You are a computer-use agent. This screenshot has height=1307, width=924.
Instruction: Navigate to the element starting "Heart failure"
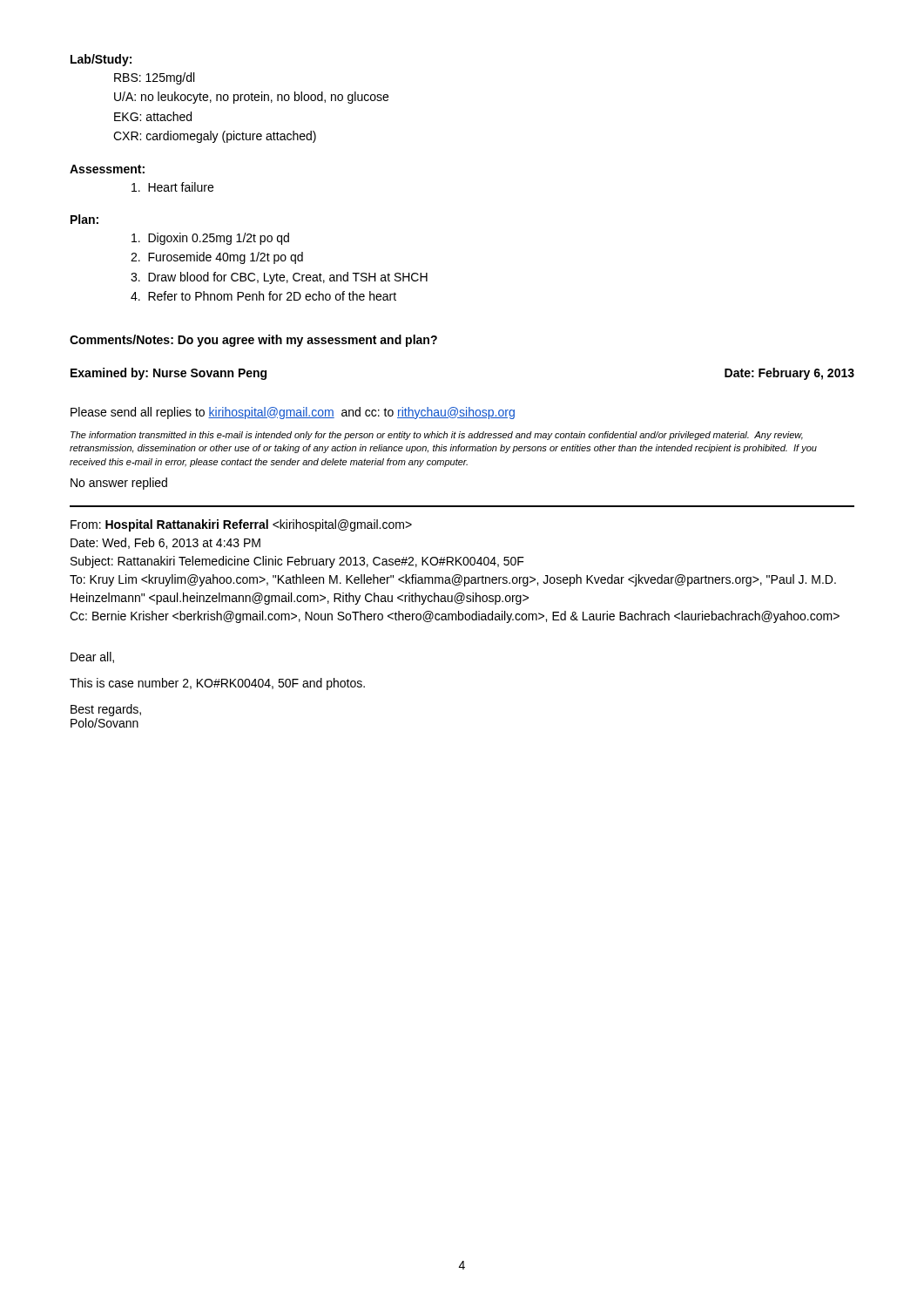click(172, 187)
